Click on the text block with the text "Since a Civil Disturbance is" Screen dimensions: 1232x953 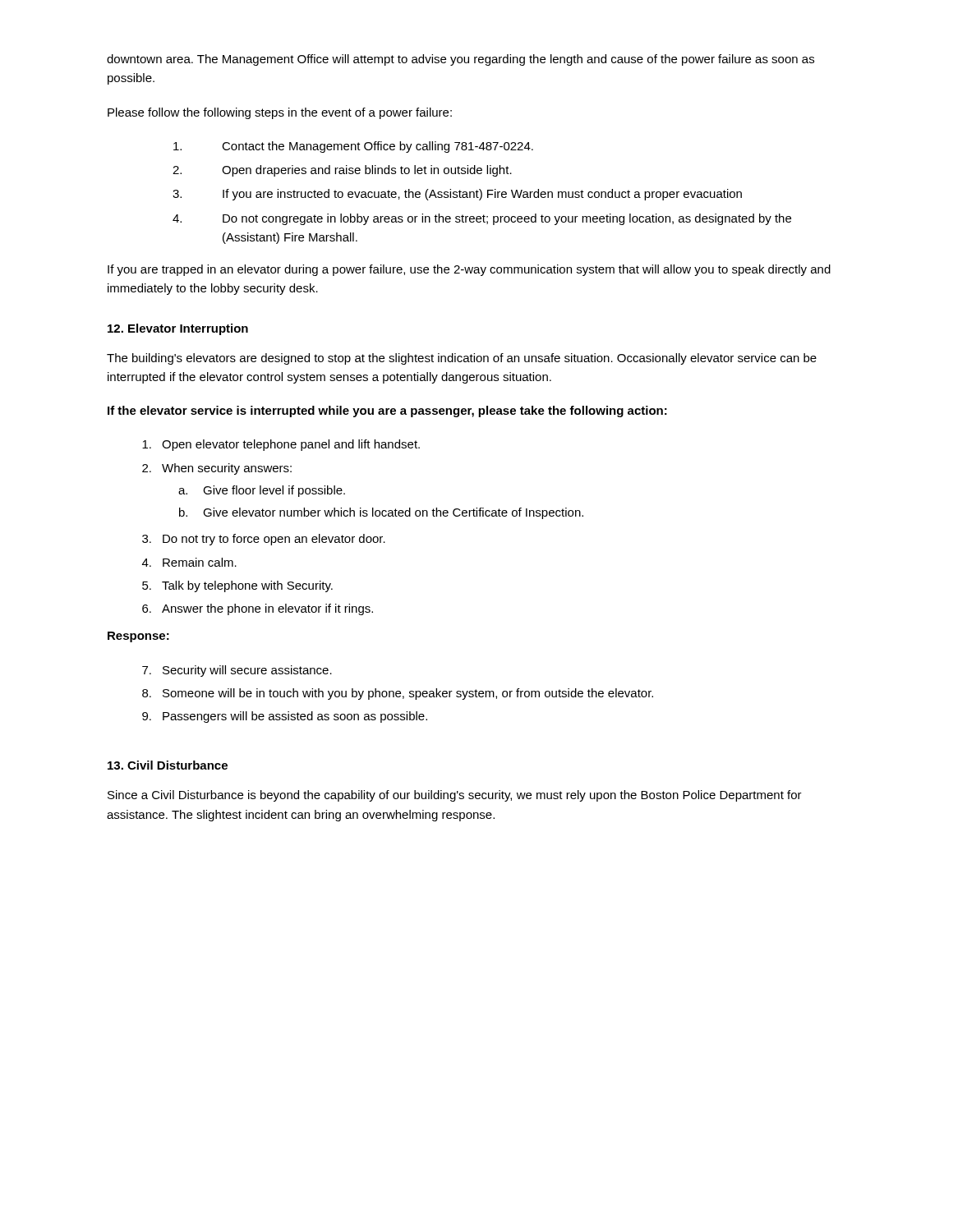pos(454,804)
